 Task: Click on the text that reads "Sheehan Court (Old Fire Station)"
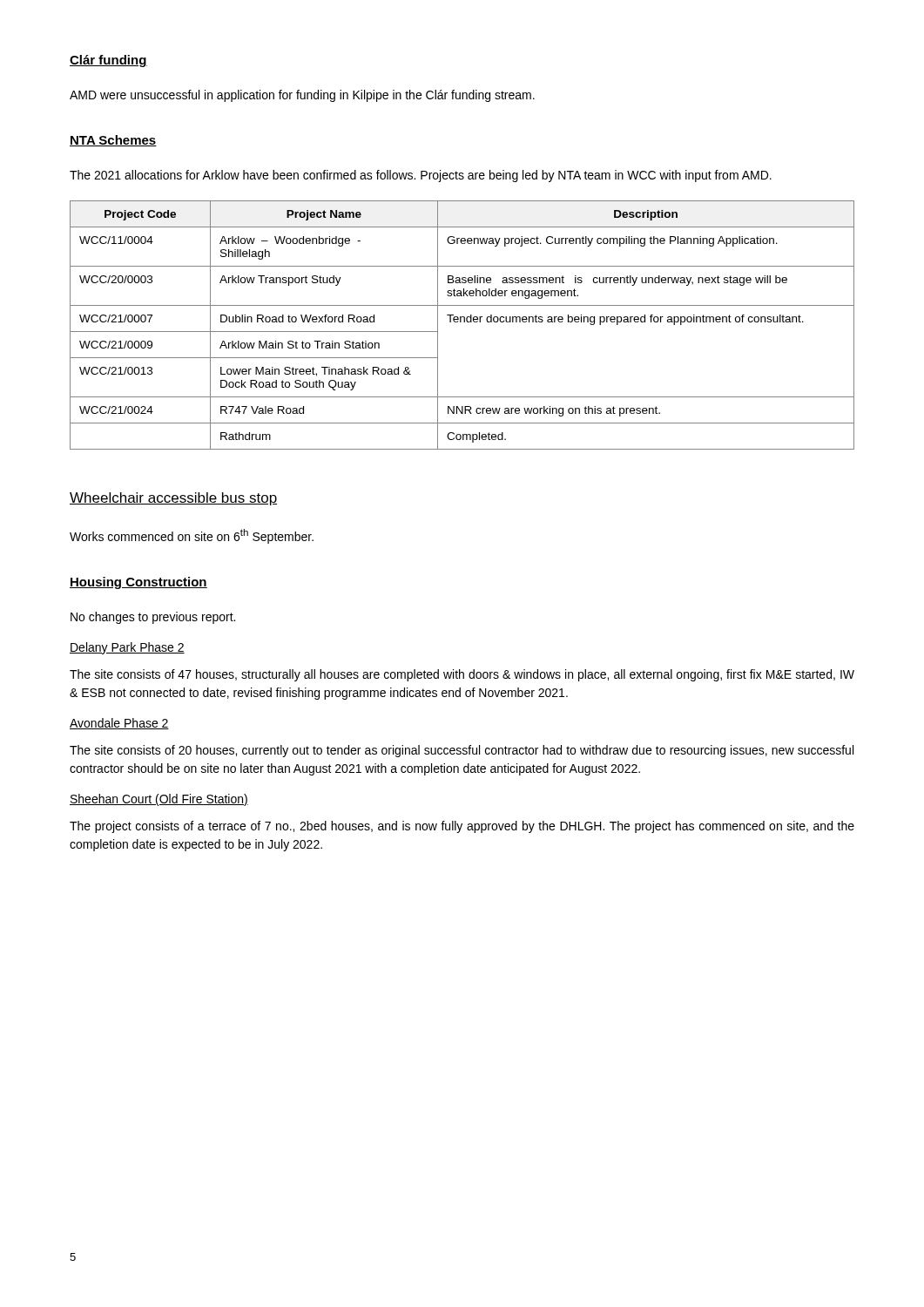159,799
